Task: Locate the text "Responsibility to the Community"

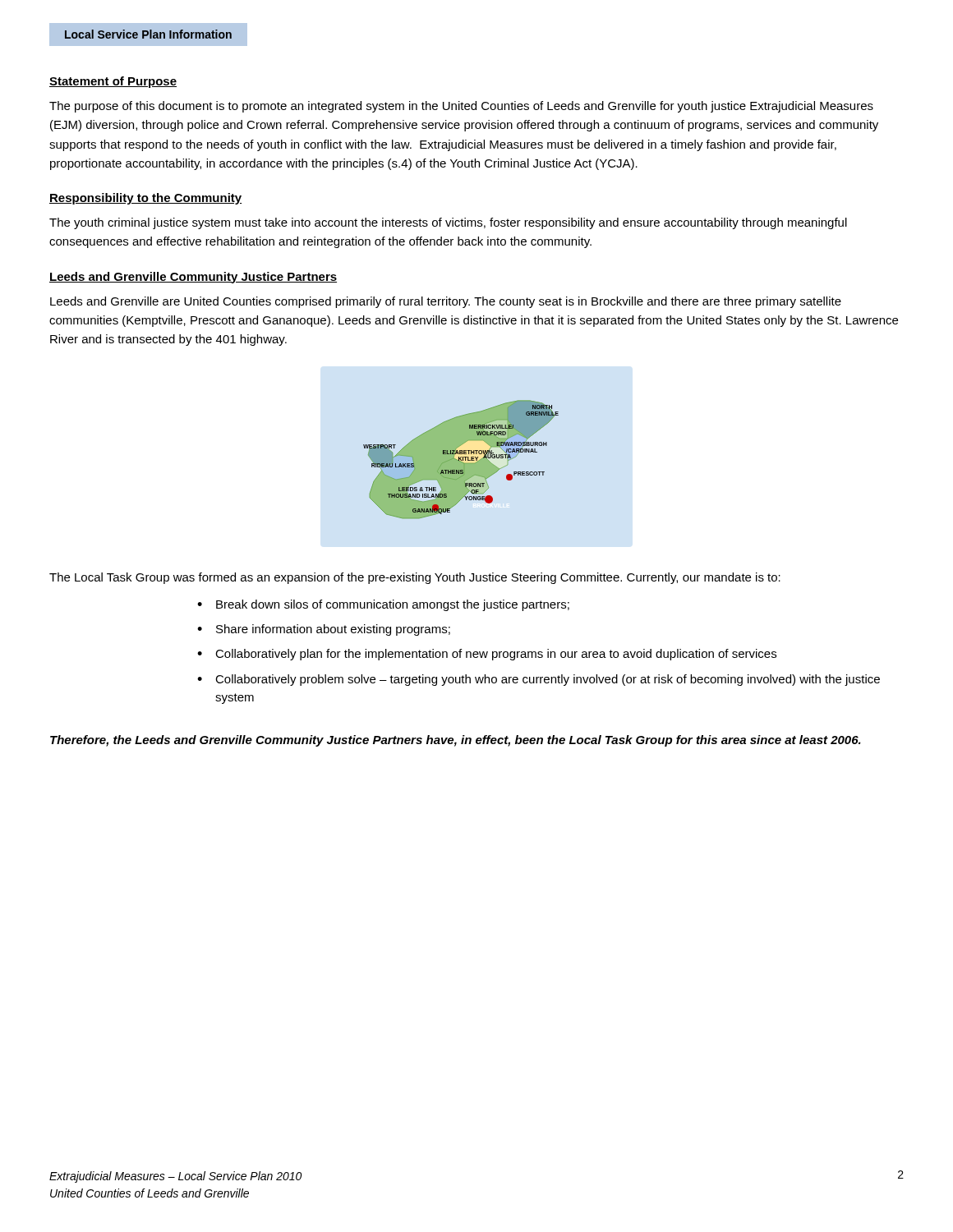Action: [x=145, y=198]
